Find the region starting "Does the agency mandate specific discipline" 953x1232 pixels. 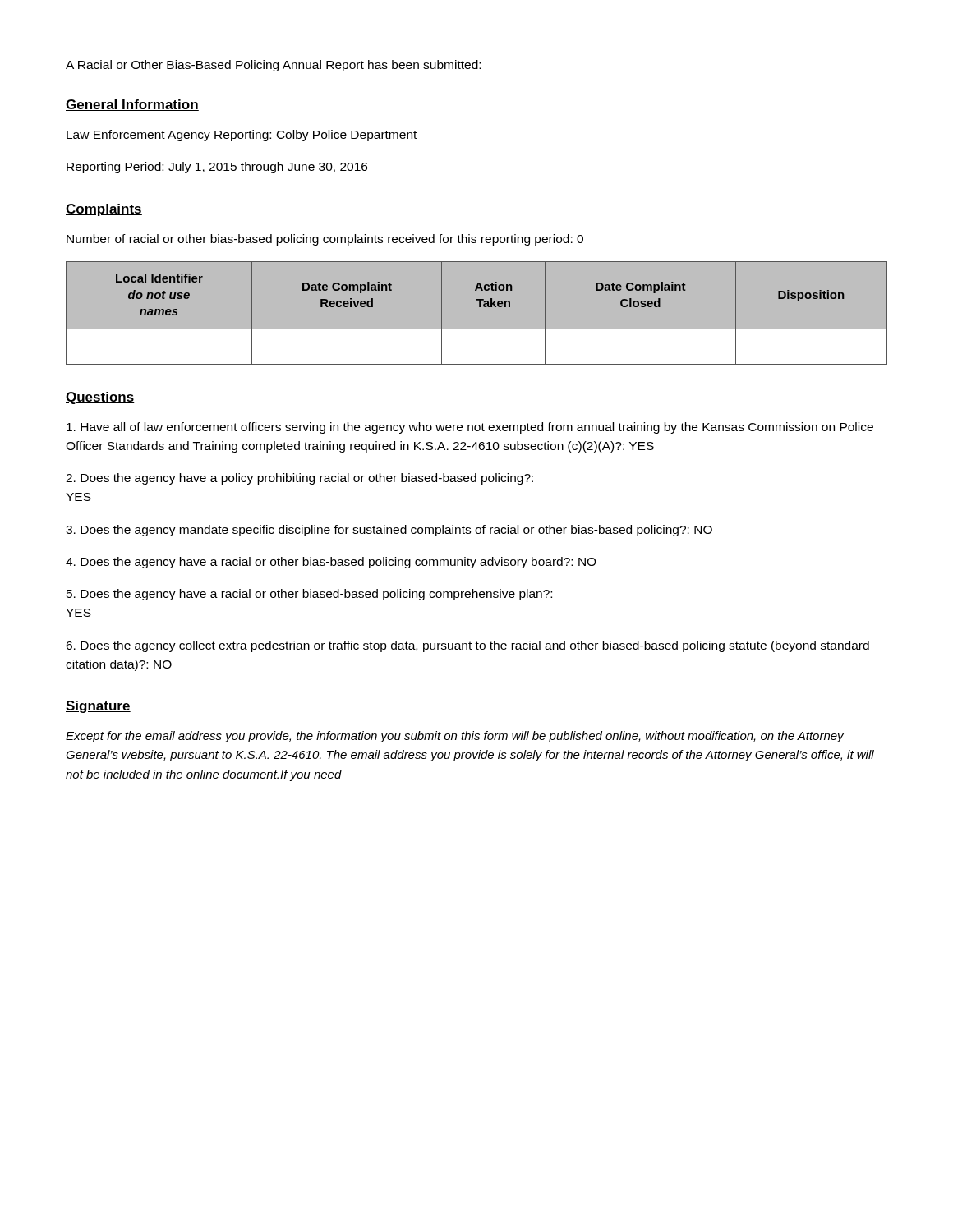click(389, 529)
